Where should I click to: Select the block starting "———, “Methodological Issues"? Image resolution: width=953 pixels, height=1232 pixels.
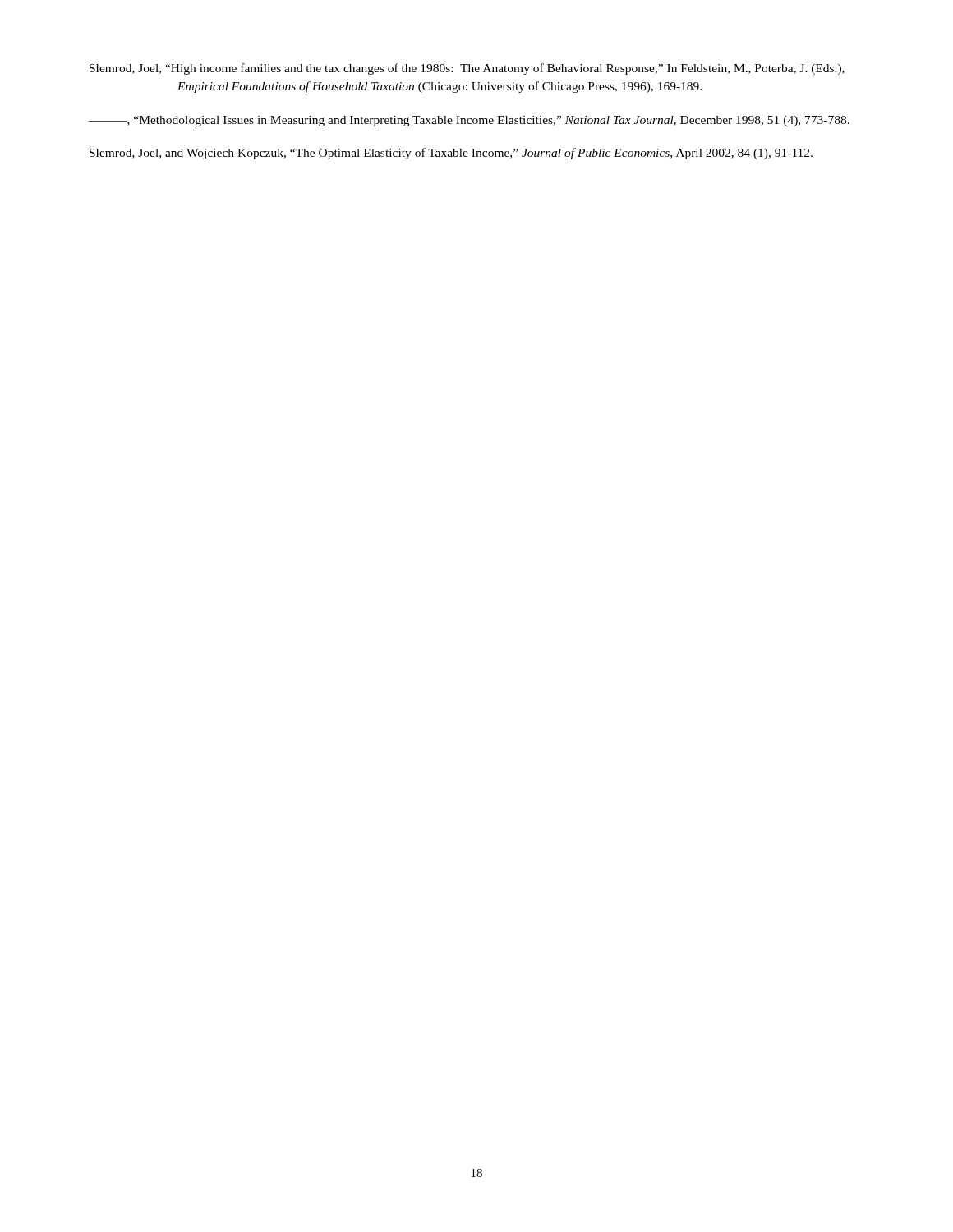tap(469, 119)
